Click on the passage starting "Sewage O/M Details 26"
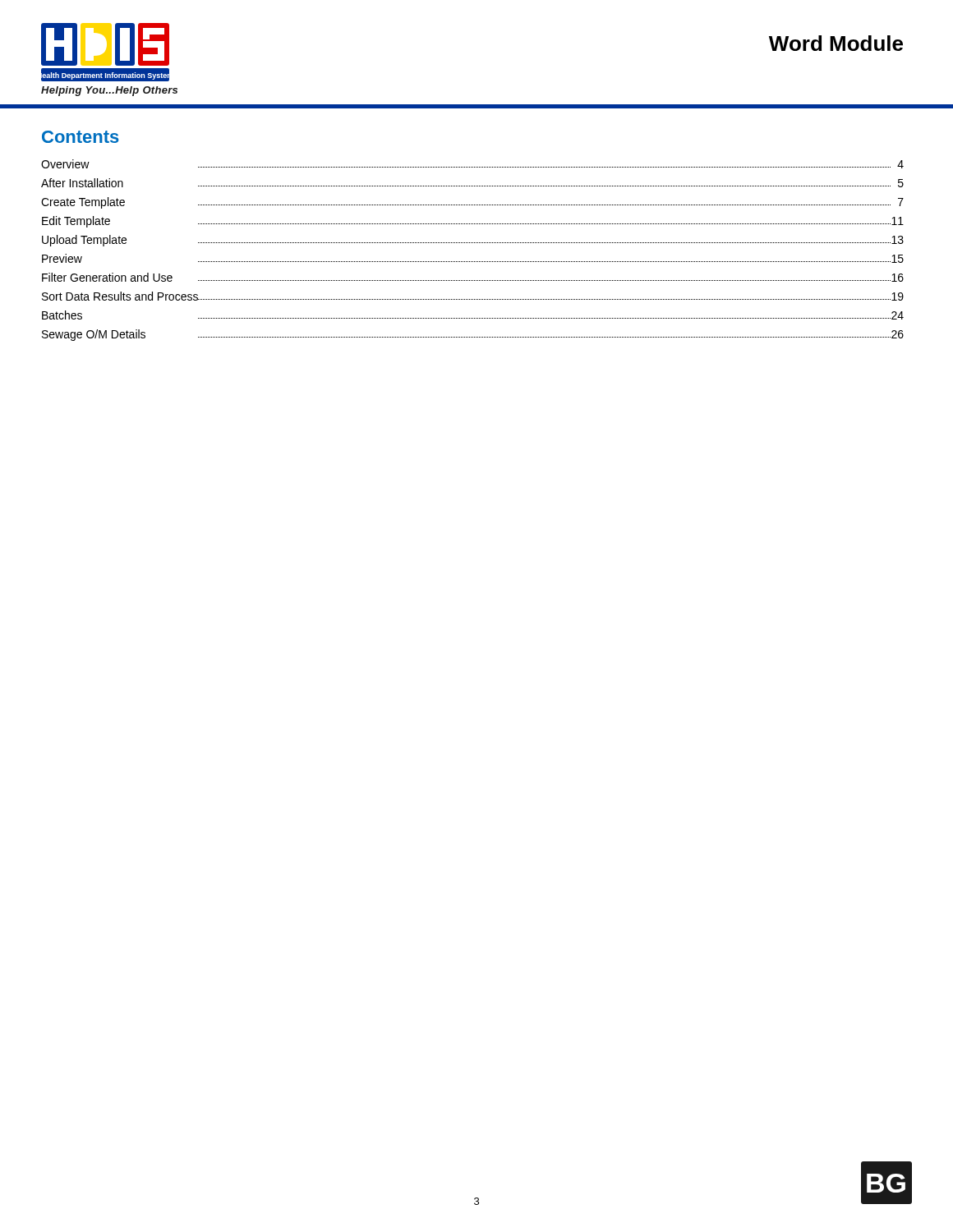This screenshot has width=953, height=1232. 472,334
